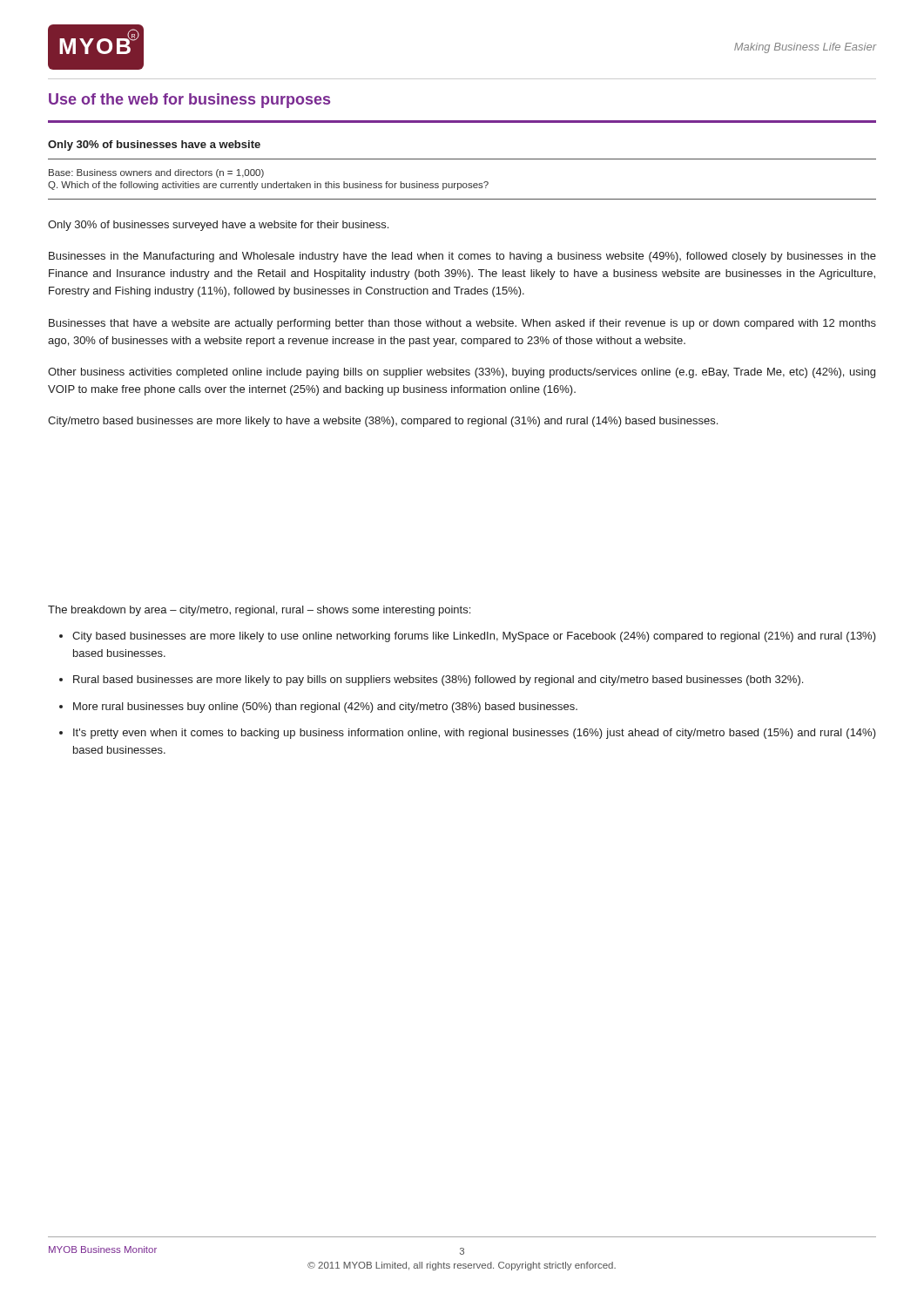Viewport: 924px width, 1307px height.
Task: Select the text block that reads "Only 30% of"
Action: pyautogui.click(x=218, y=226)
